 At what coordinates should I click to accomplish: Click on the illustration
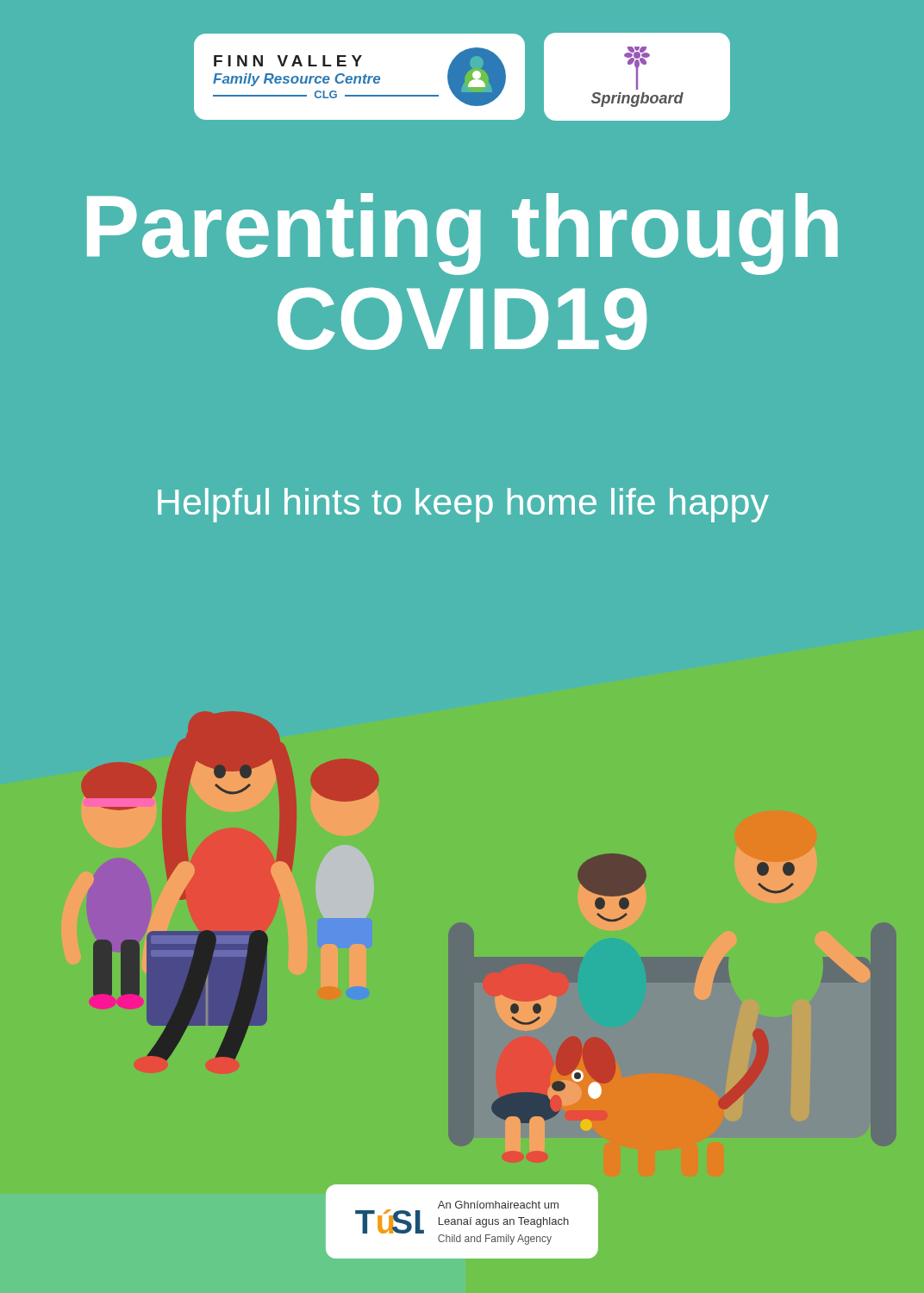point(462,868)
